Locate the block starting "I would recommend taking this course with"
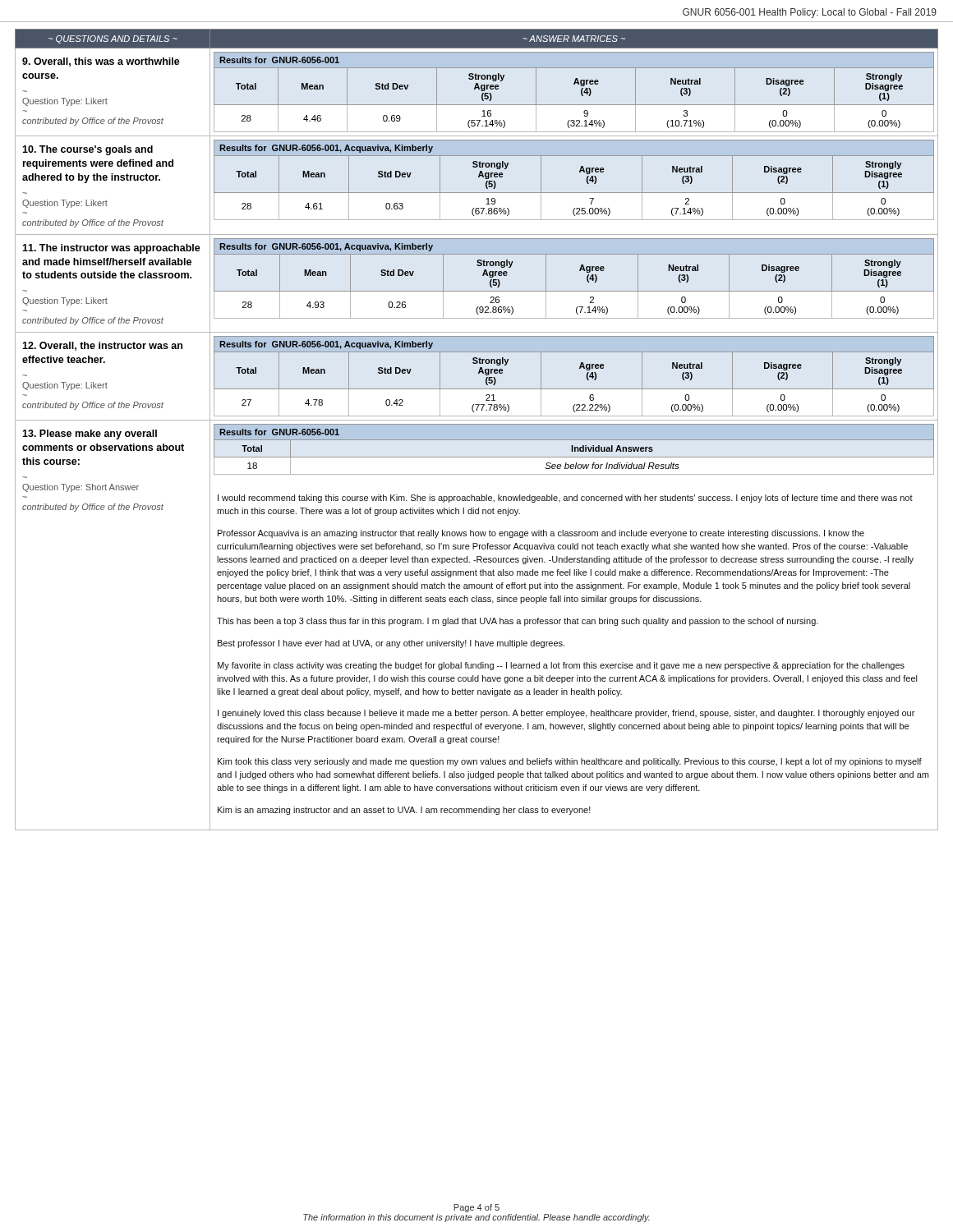This screenshot has height=1232, width=953. click(x=574, y=655)
